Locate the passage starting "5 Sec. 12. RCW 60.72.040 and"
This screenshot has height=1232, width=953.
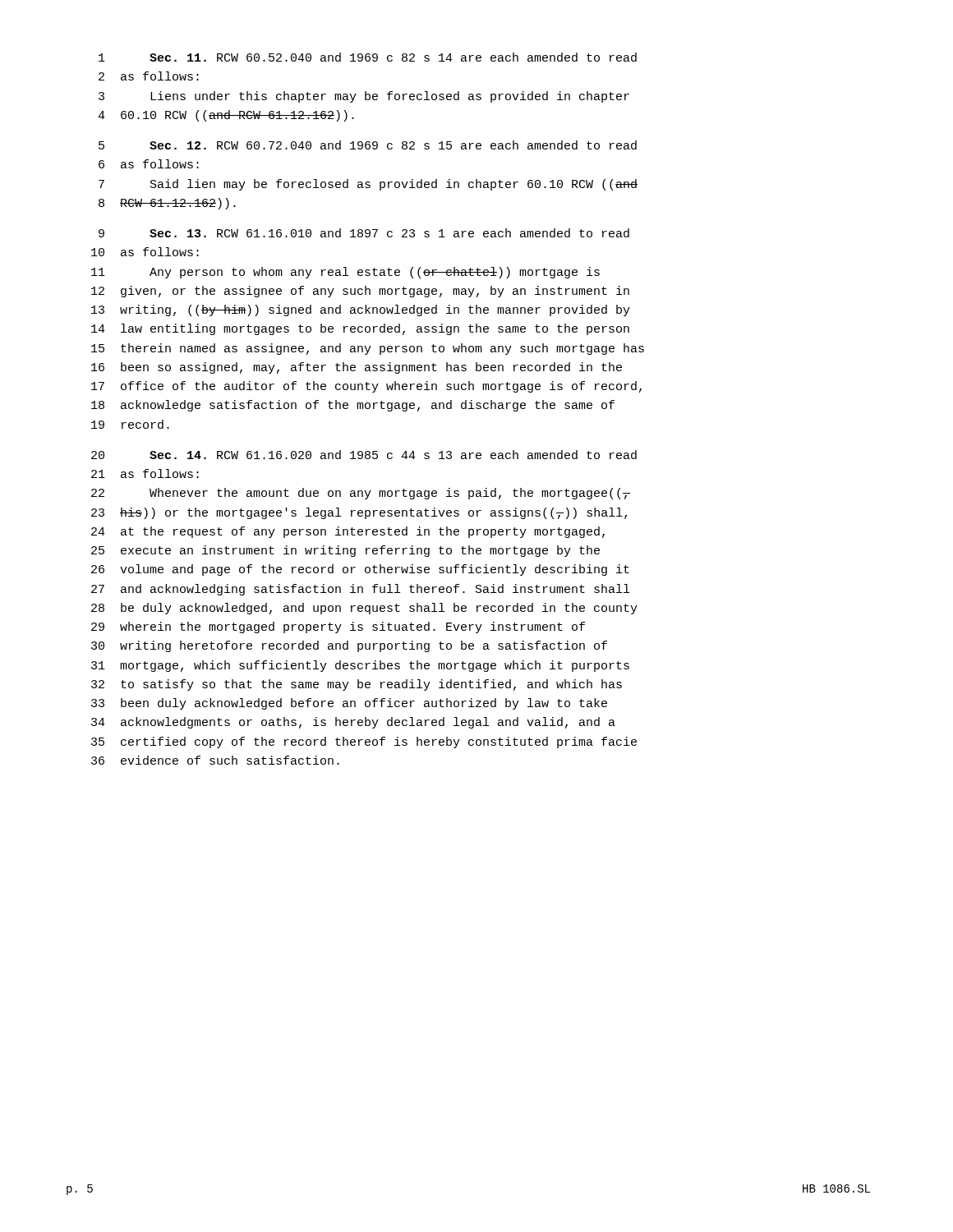point(468,147)
